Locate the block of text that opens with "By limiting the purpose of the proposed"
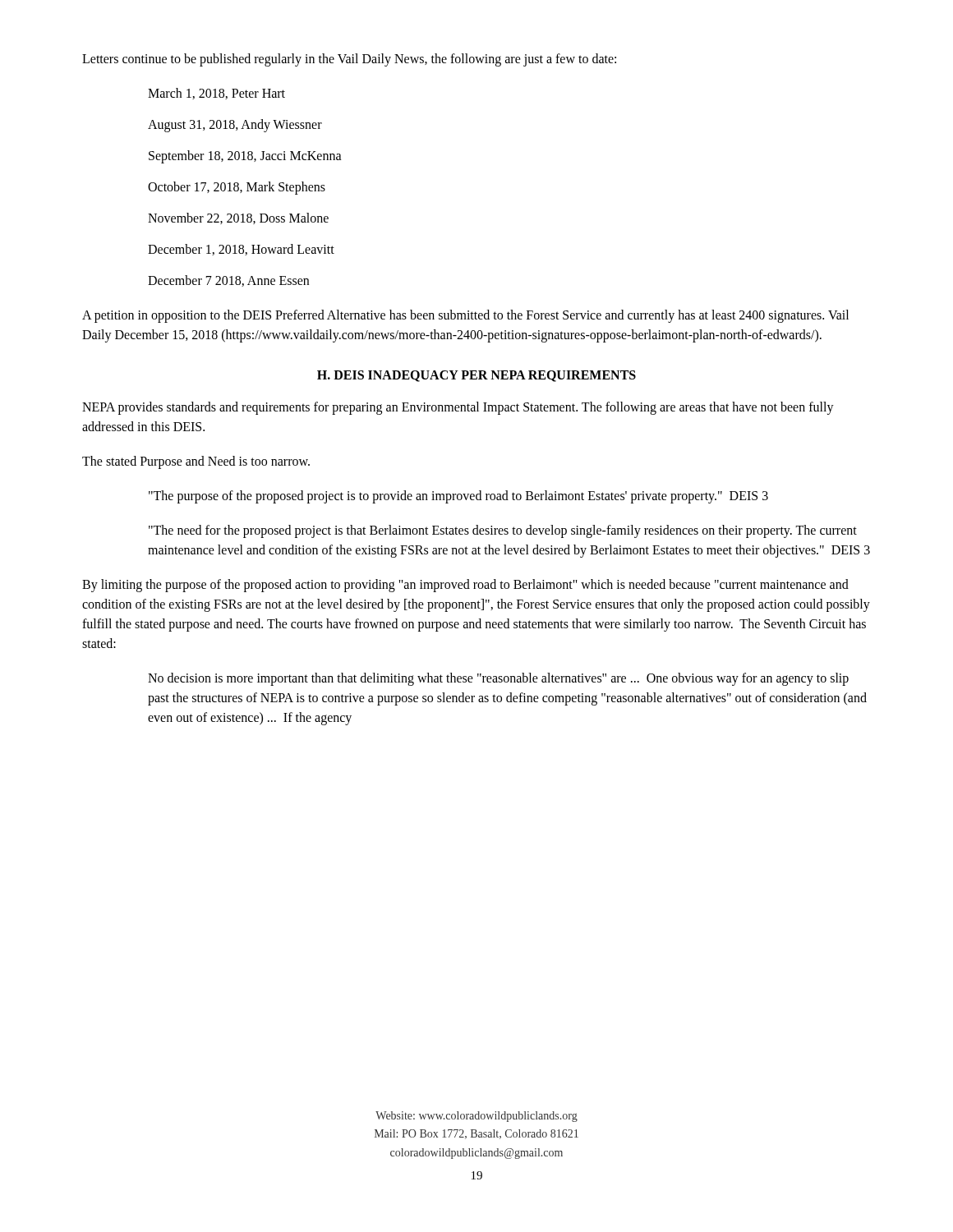This screenshot has height=1232, width=953. pos(476,614)
